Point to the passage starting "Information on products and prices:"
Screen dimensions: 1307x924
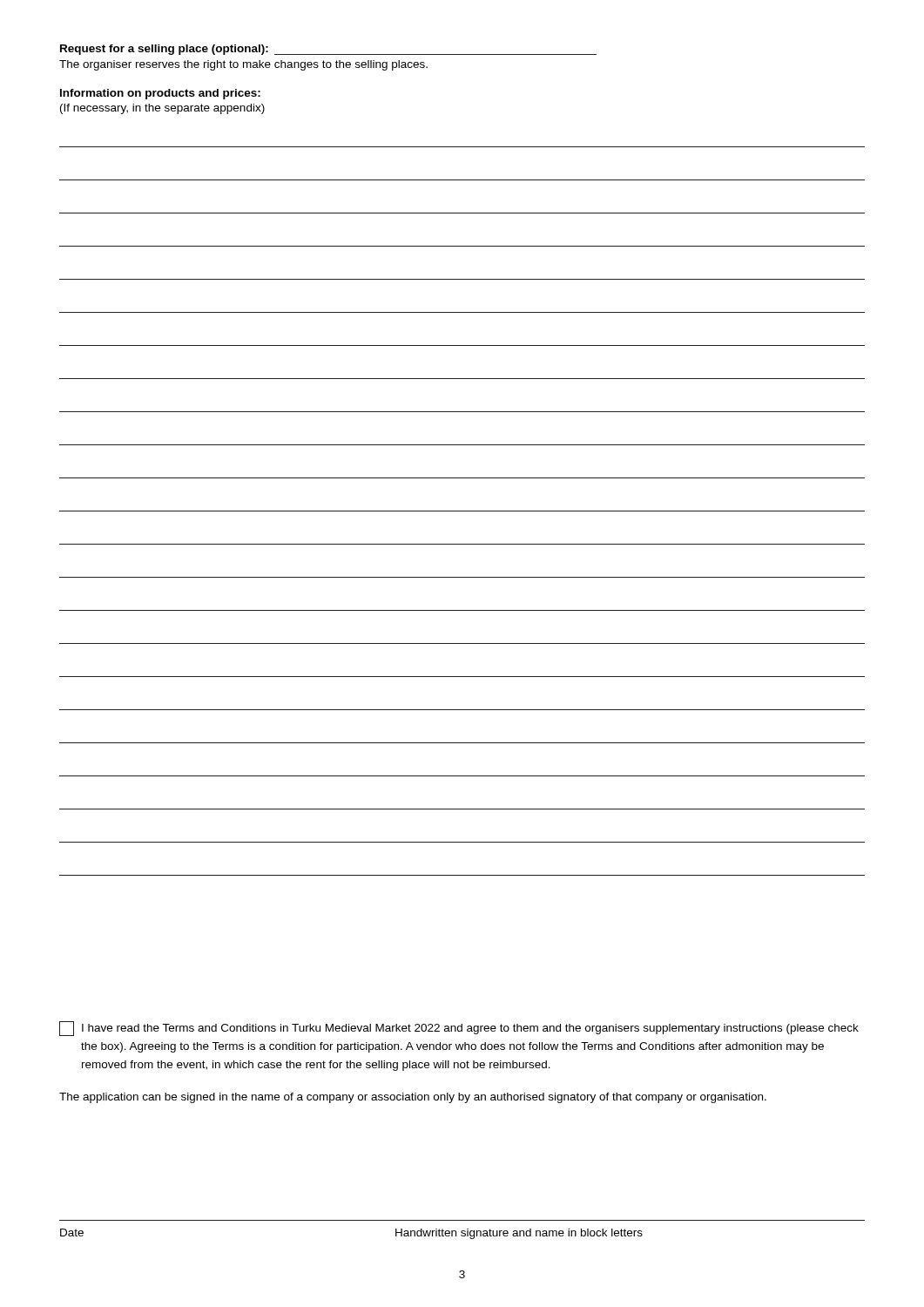[160, 93]
